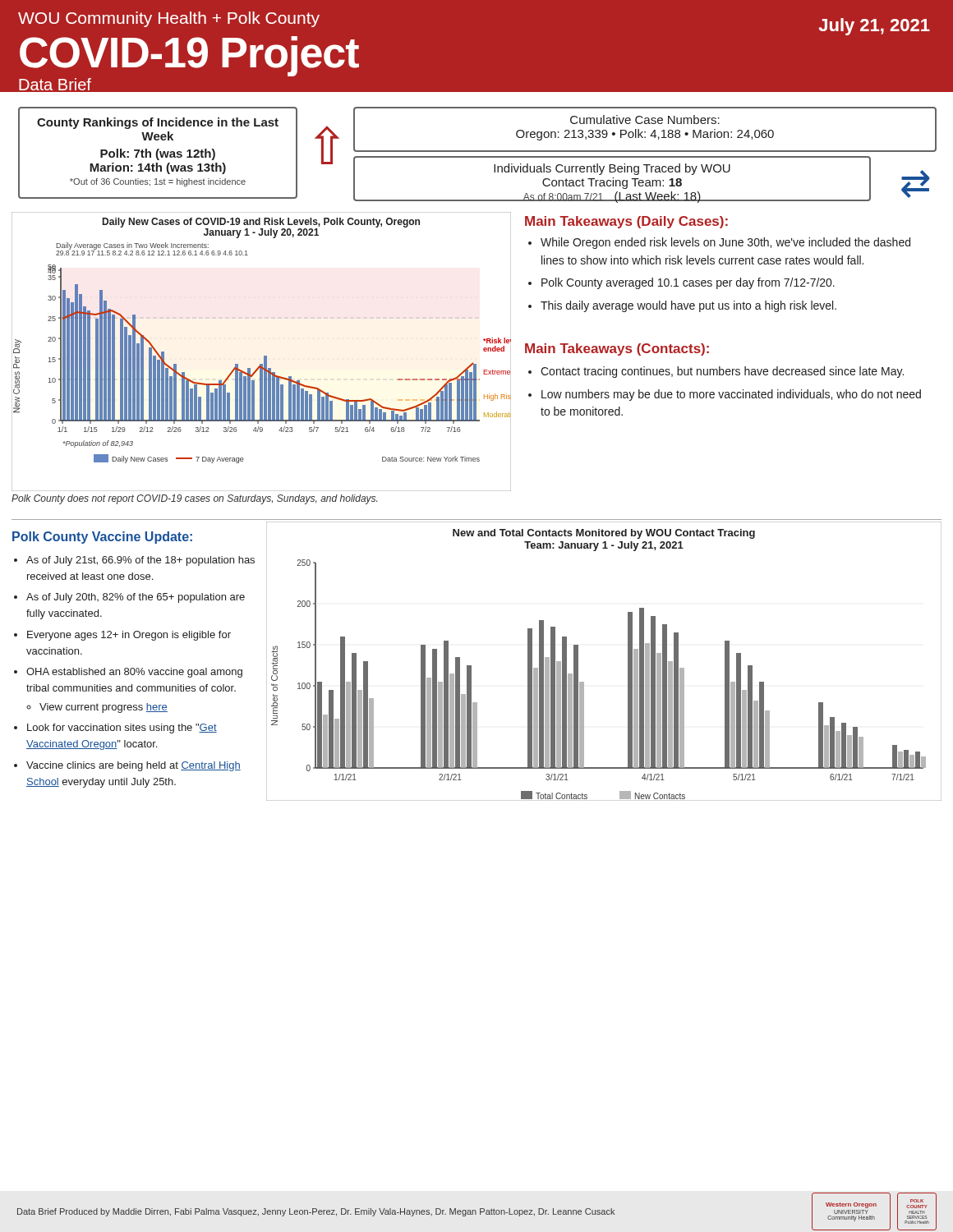This screenshot has height=1232, width=953.
Task: Find the block starting "Cumulative Case Numbers:"
Action: (645, 126)
